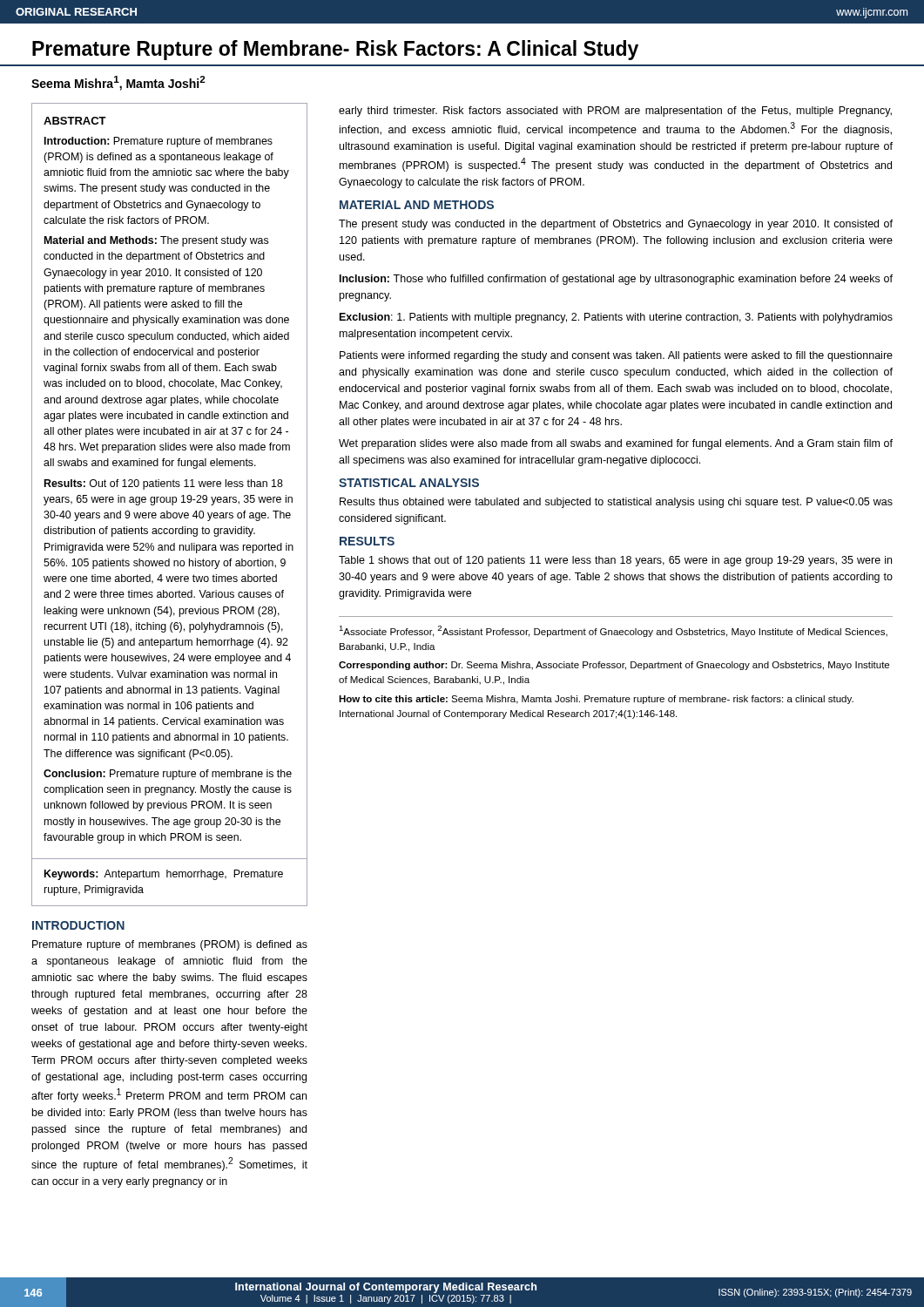Viewport: 924px width, 1307px height.
Task: Find the text block that reads "The present study"
Action: tap(616, 240)
